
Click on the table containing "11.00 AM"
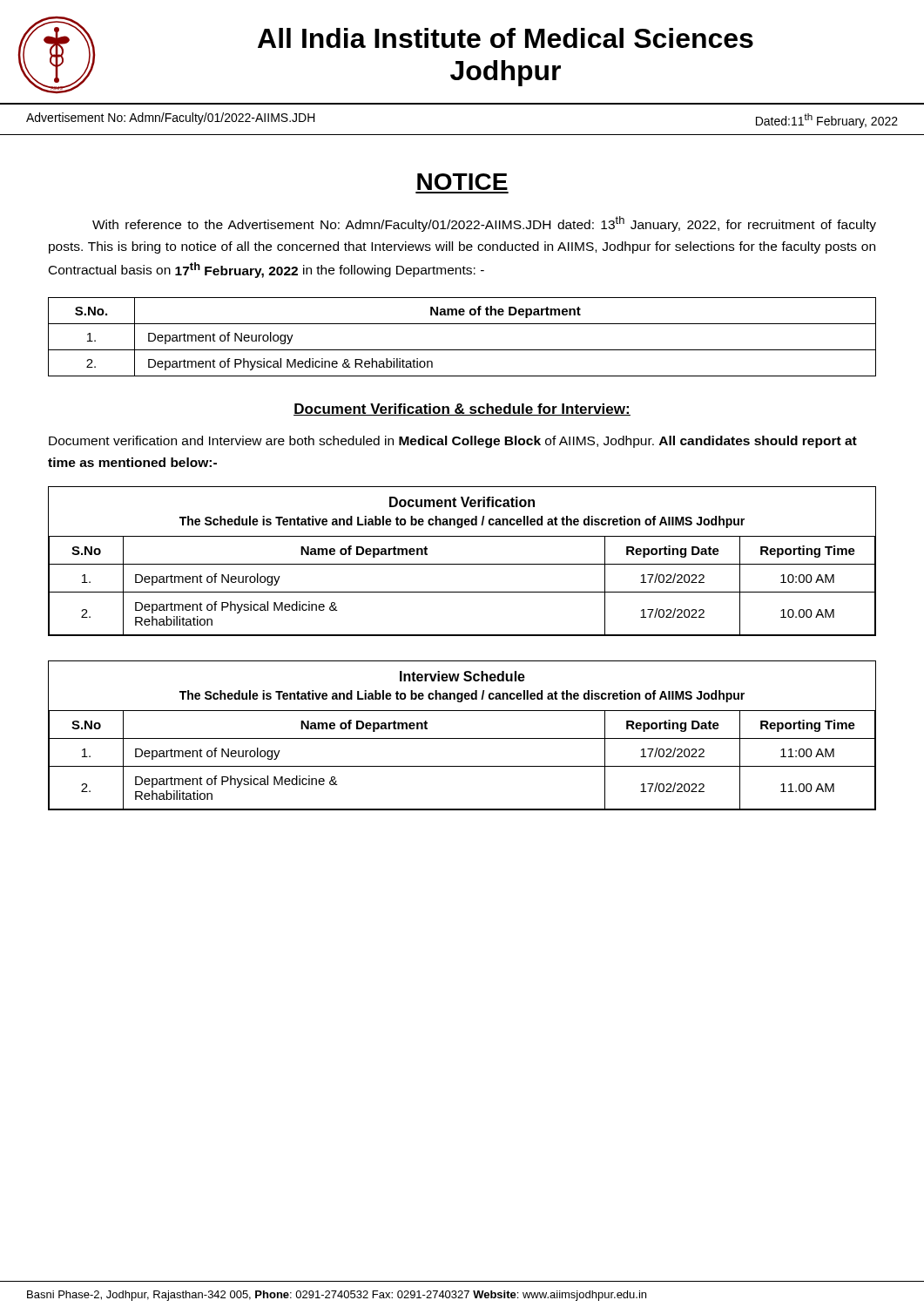pyautogui.click(x=462, y=735)
